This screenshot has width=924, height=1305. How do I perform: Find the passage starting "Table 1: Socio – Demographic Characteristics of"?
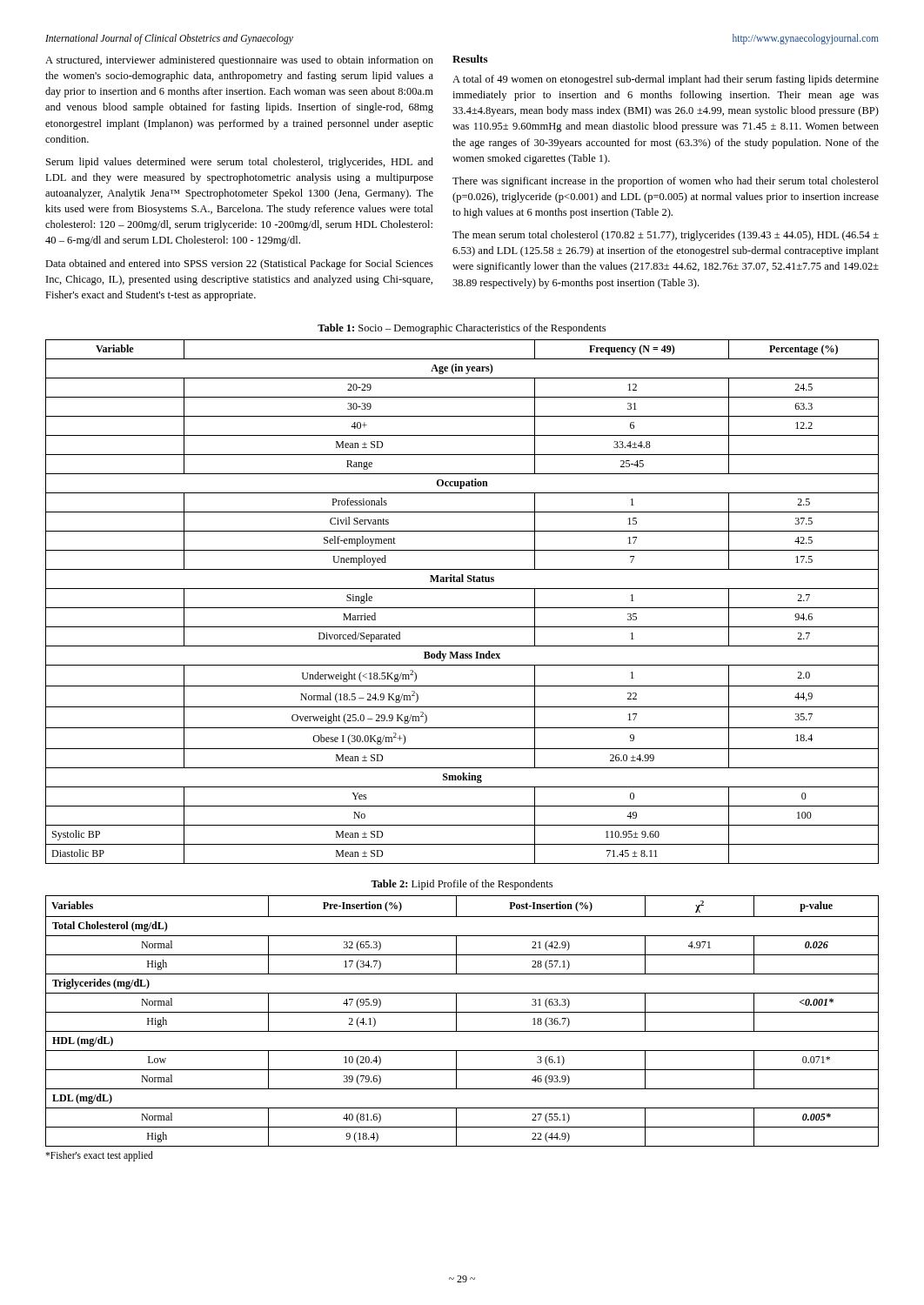click(x=462, y=328)
